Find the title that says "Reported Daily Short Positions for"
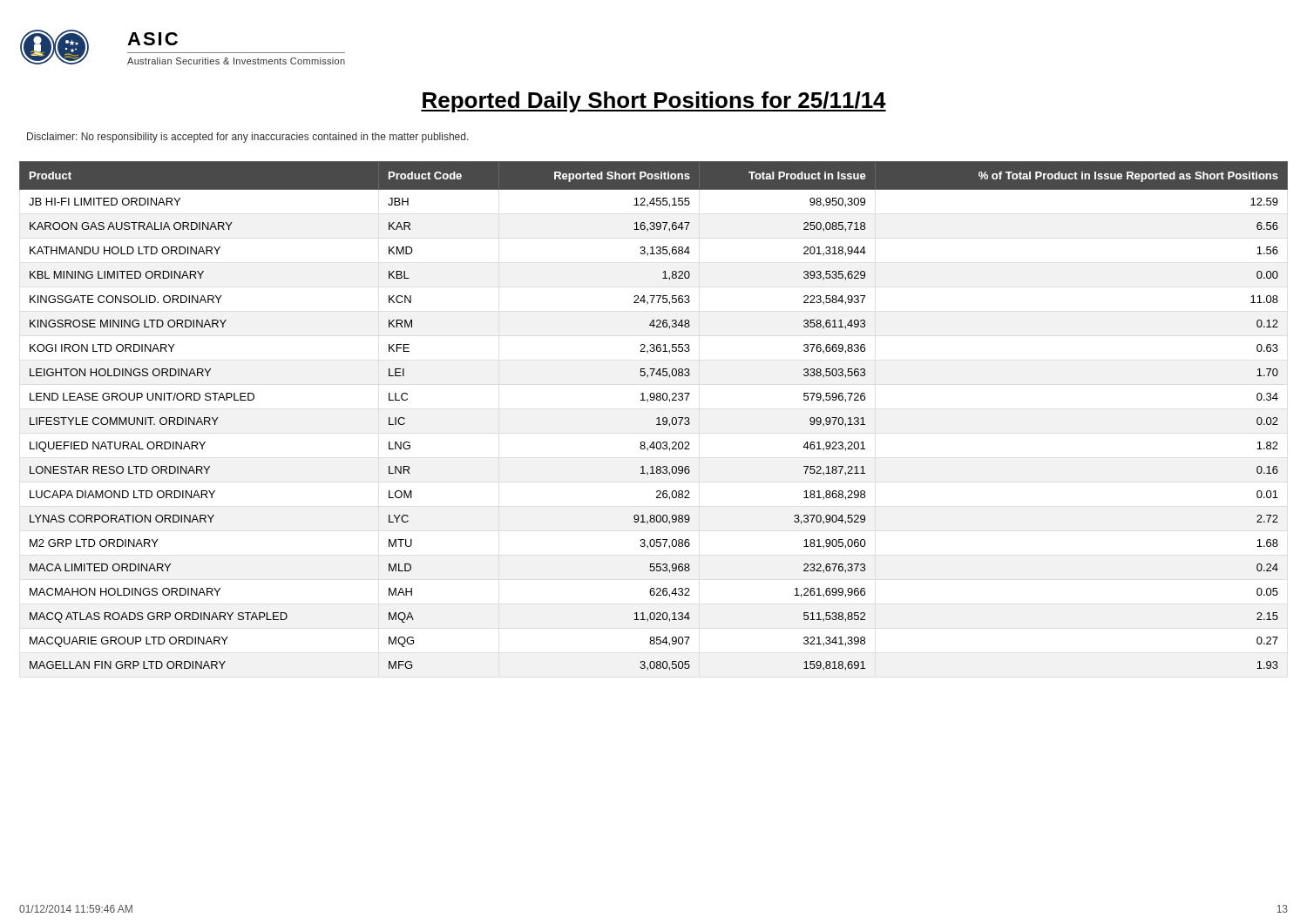 point(654,101)
